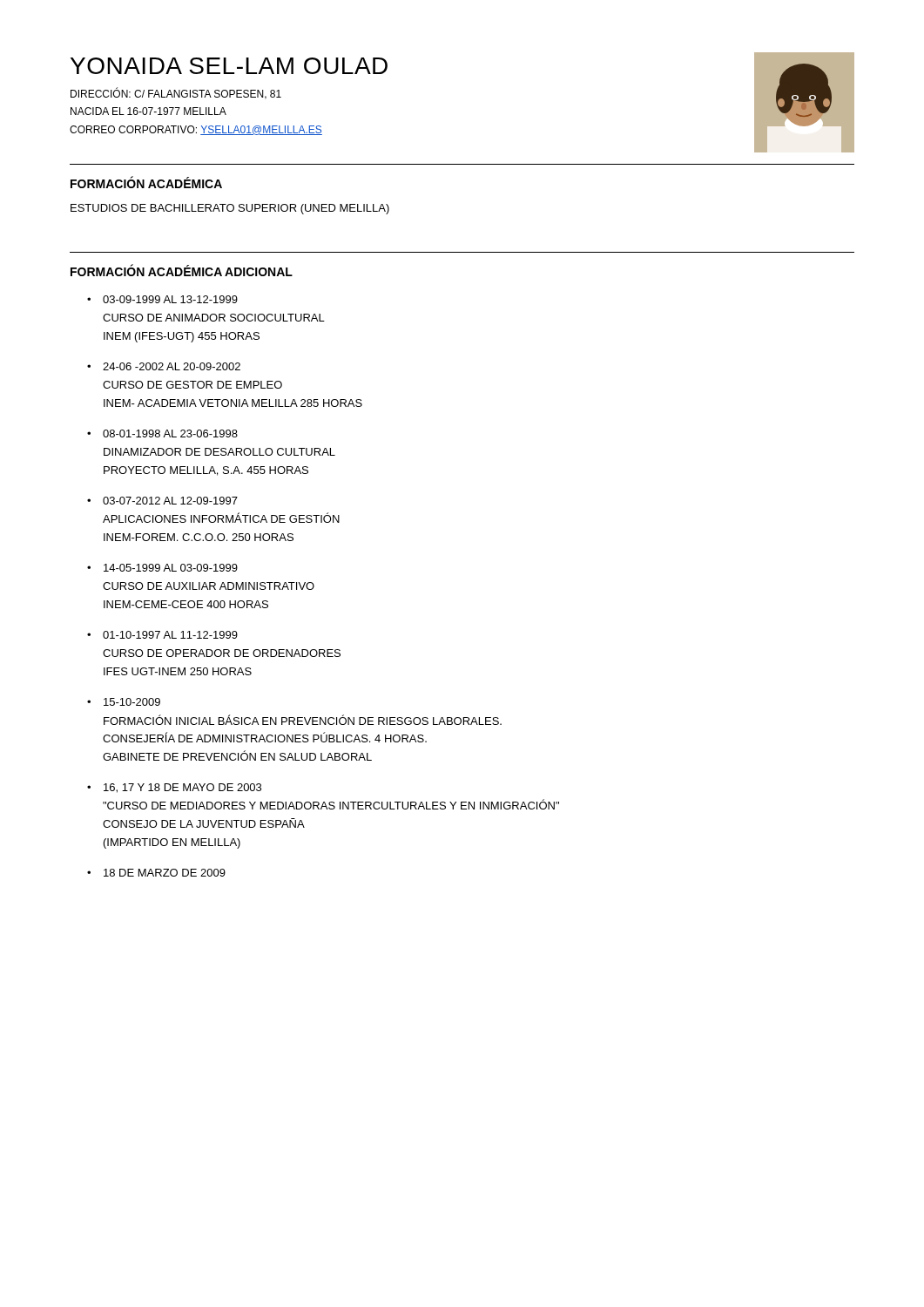Select the text block containing "ESTUDIOS DE BACHILLERATO SUPERIOR (UNED"

[x=230, y=209]
